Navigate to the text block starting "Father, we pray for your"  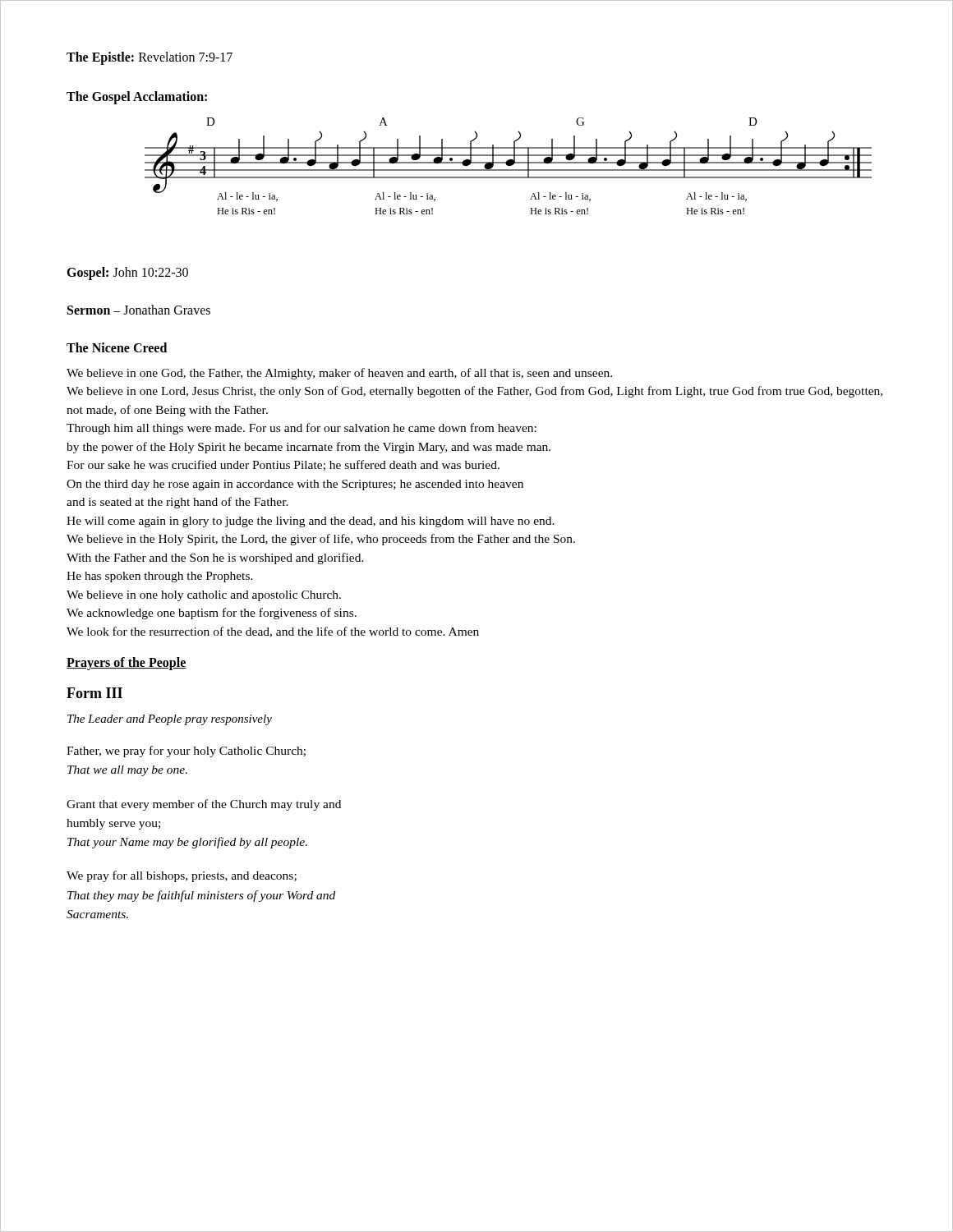[x=187, y=760]
